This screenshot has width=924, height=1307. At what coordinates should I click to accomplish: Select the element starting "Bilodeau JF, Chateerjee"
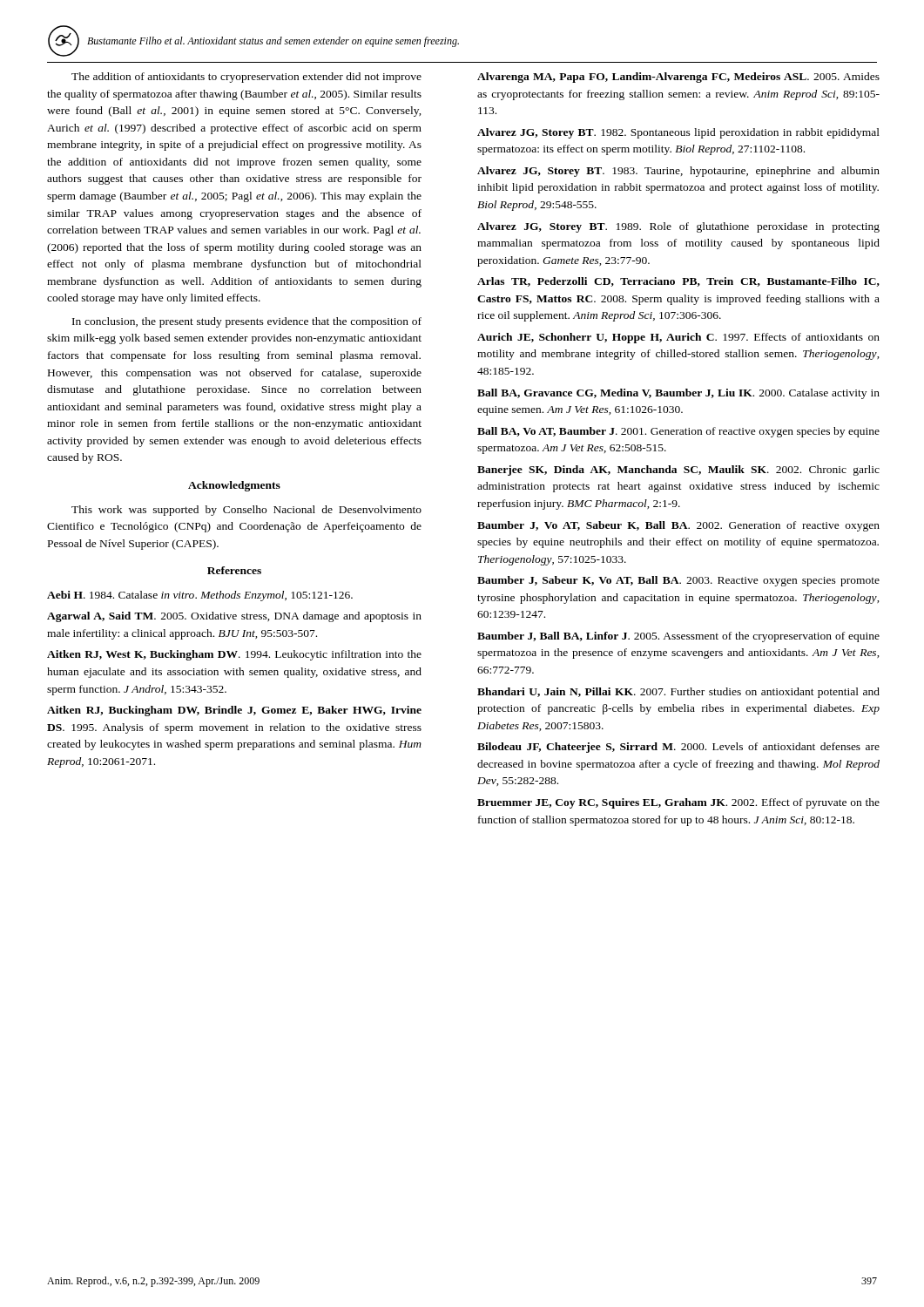pos(678,764)
